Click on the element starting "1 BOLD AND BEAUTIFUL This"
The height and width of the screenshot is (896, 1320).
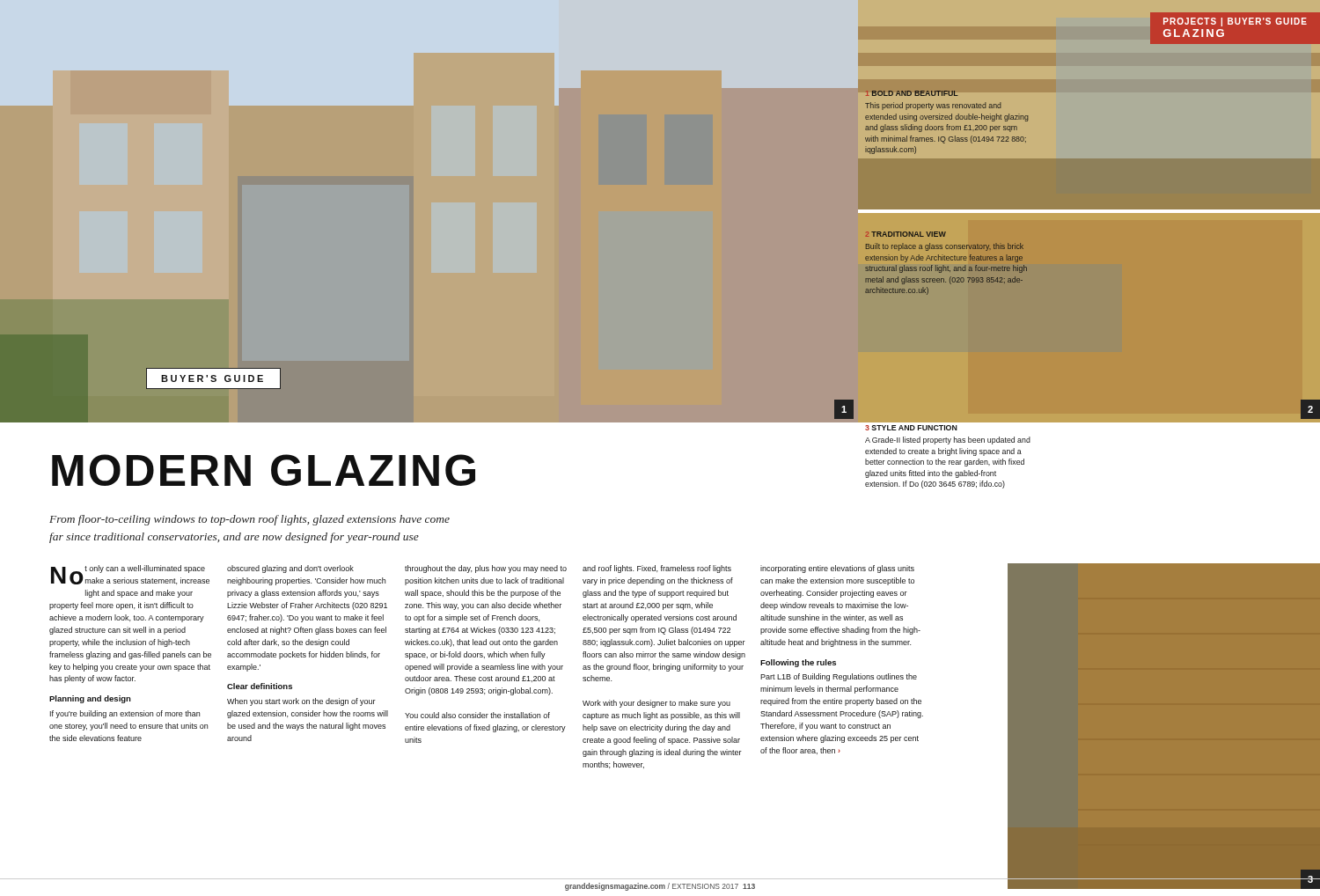949,121
